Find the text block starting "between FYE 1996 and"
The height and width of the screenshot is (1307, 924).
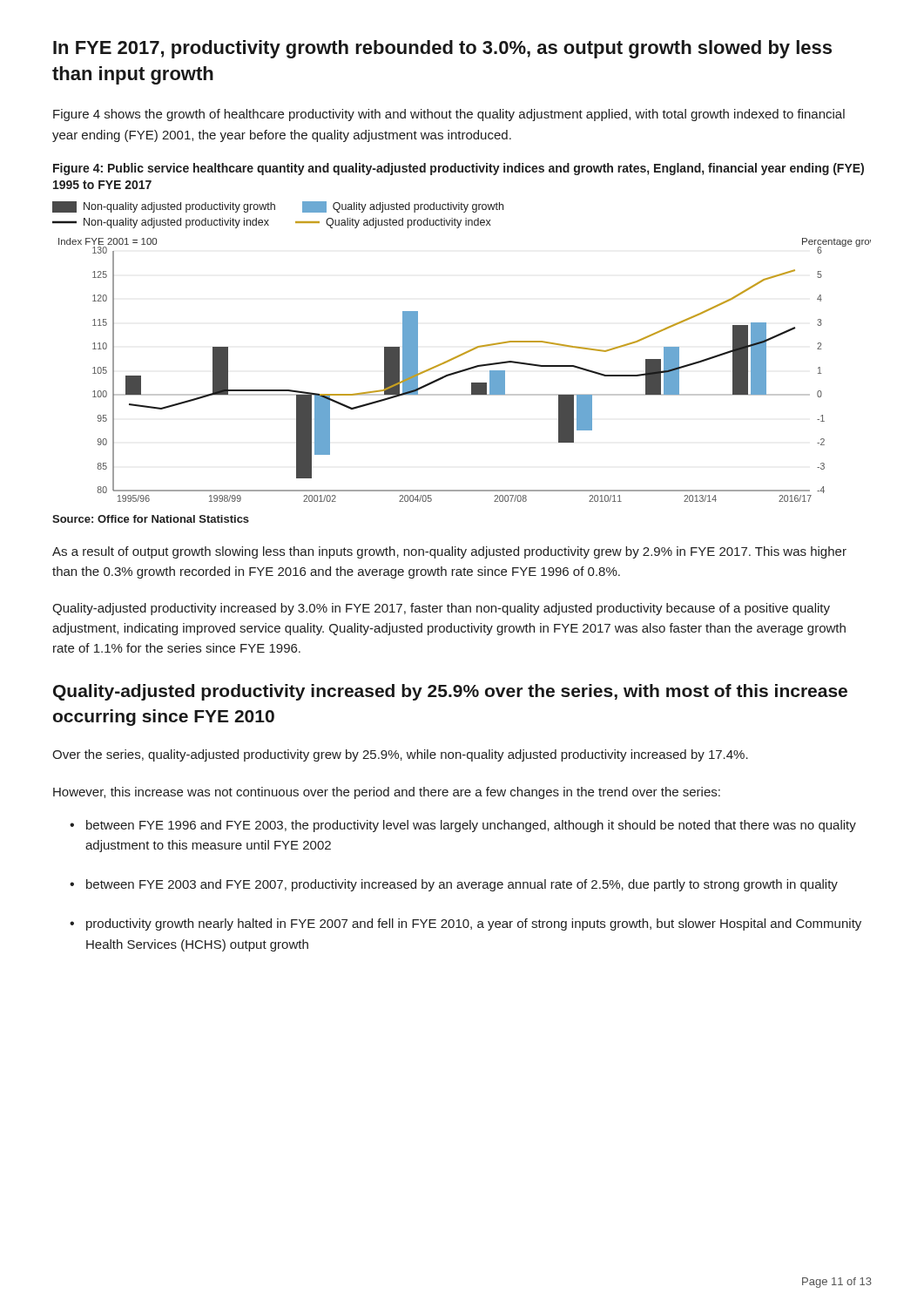pyautogui.click(x=471, y=834)
